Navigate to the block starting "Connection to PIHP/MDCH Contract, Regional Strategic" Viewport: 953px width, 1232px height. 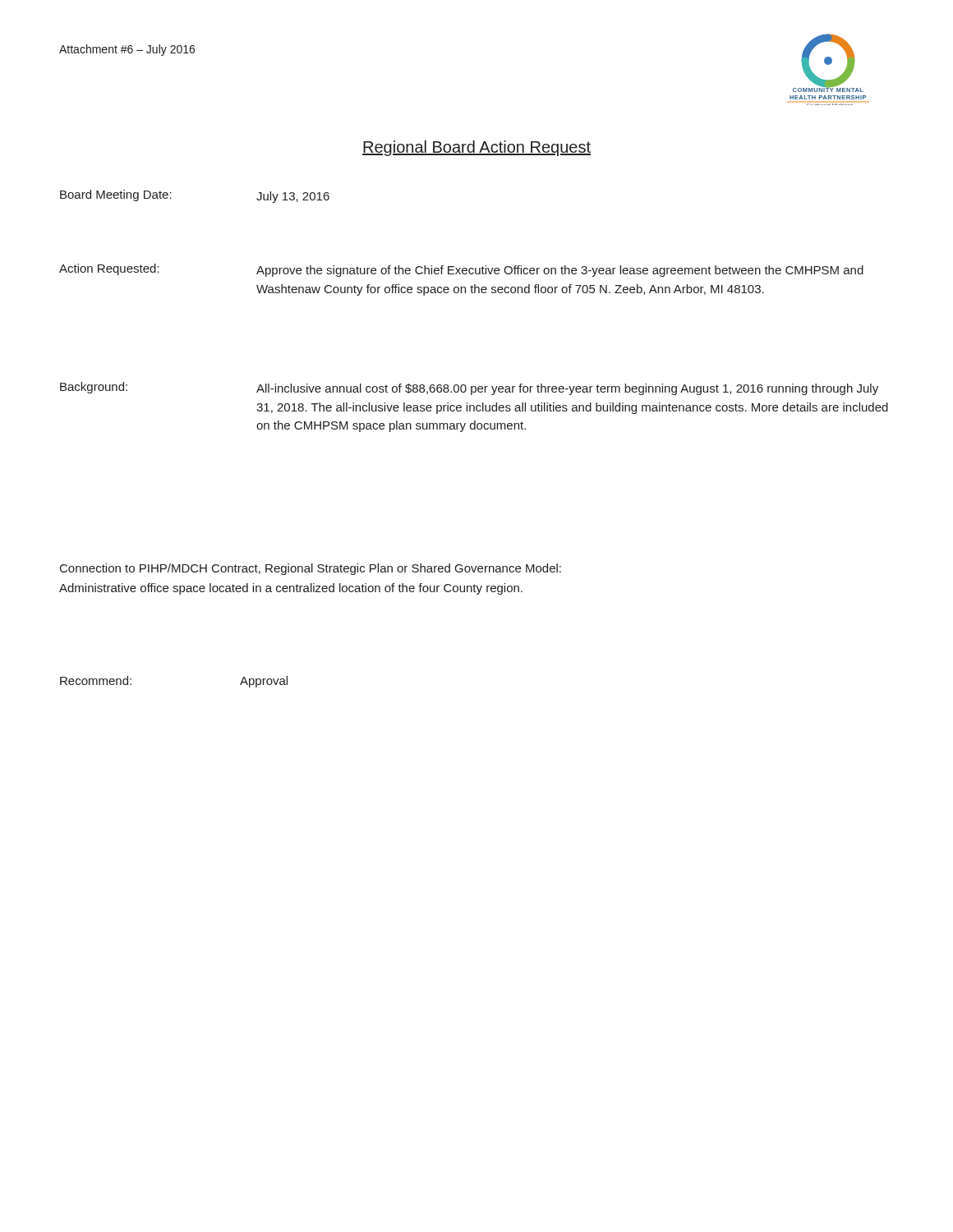311,578
